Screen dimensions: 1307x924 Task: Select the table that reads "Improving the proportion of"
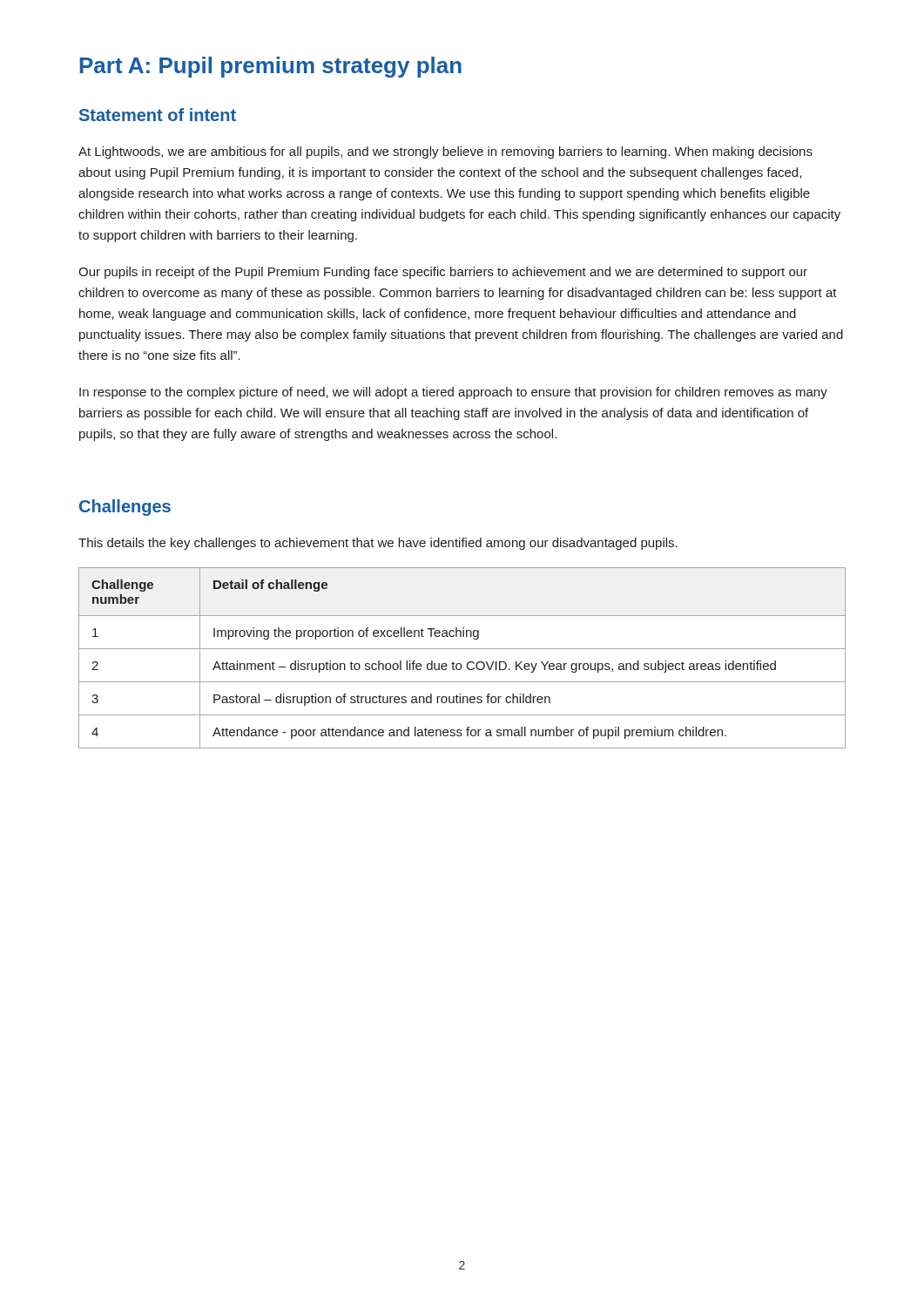[462, 658]
